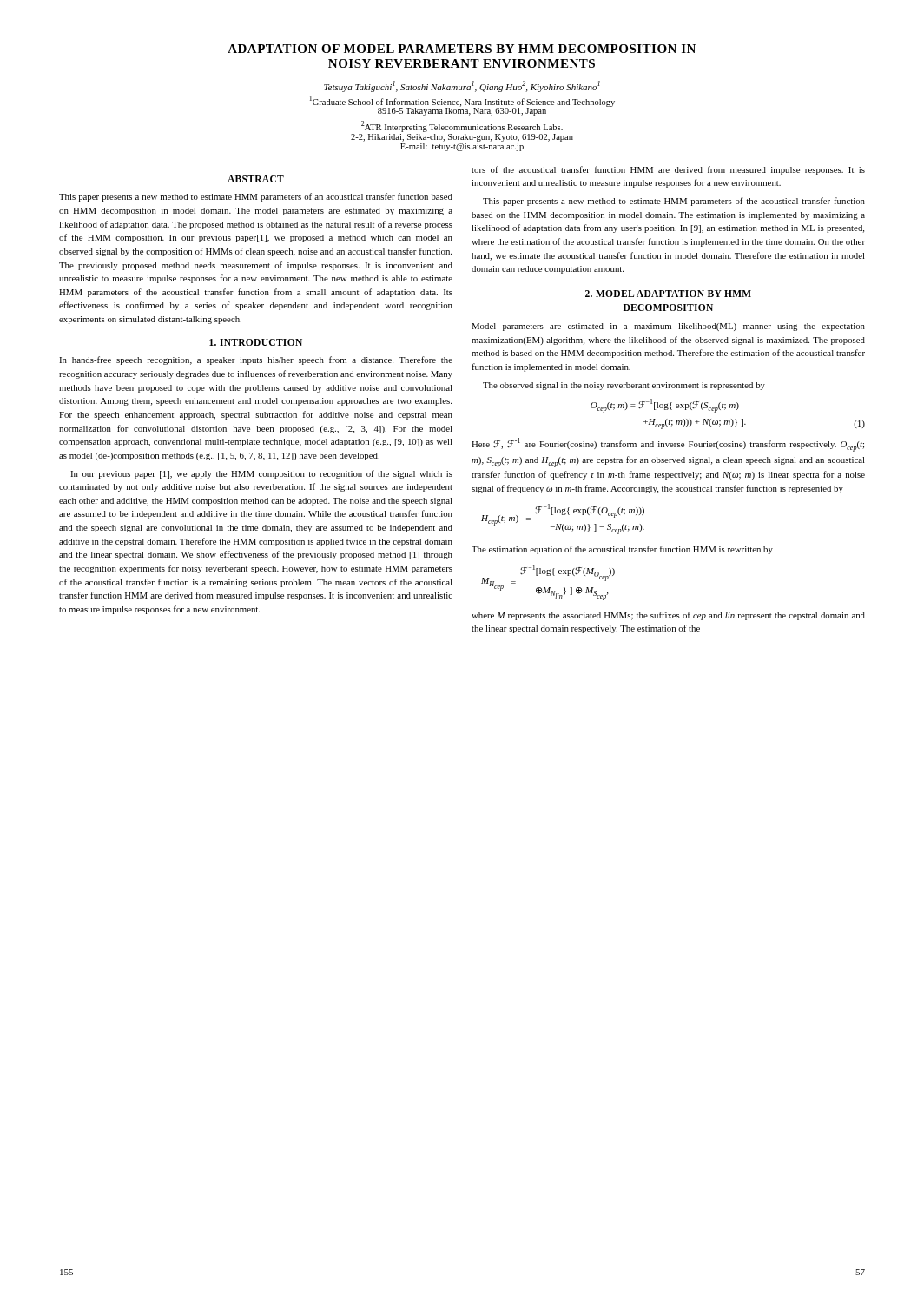924x1303 pixels.
Task: Point to the block beginning "The estimation equation of the acoustical transfer function"
Action: pyautogui.click(x=668, y=550)
